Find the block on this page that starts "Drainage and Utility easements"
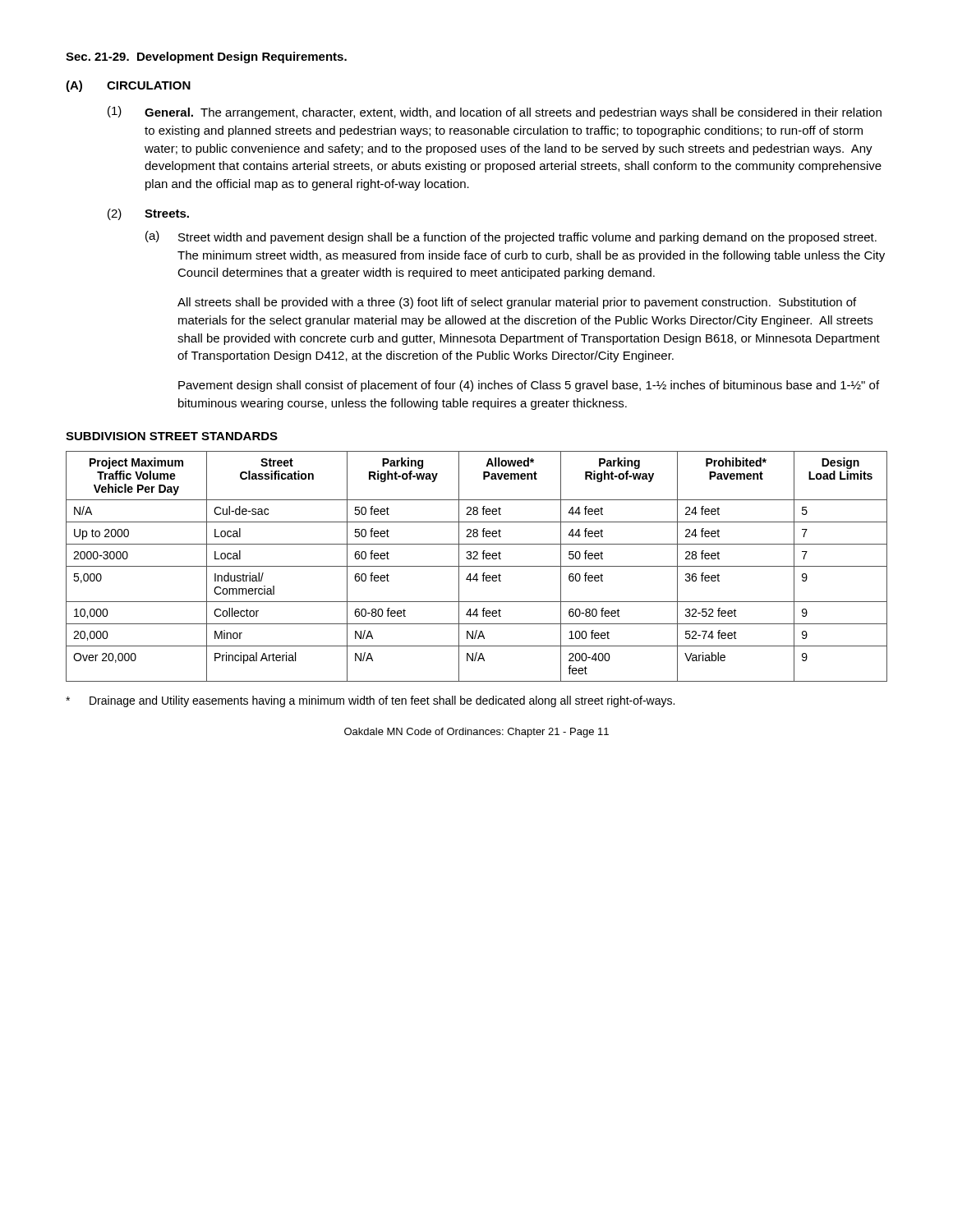 [x=371, y=701]
